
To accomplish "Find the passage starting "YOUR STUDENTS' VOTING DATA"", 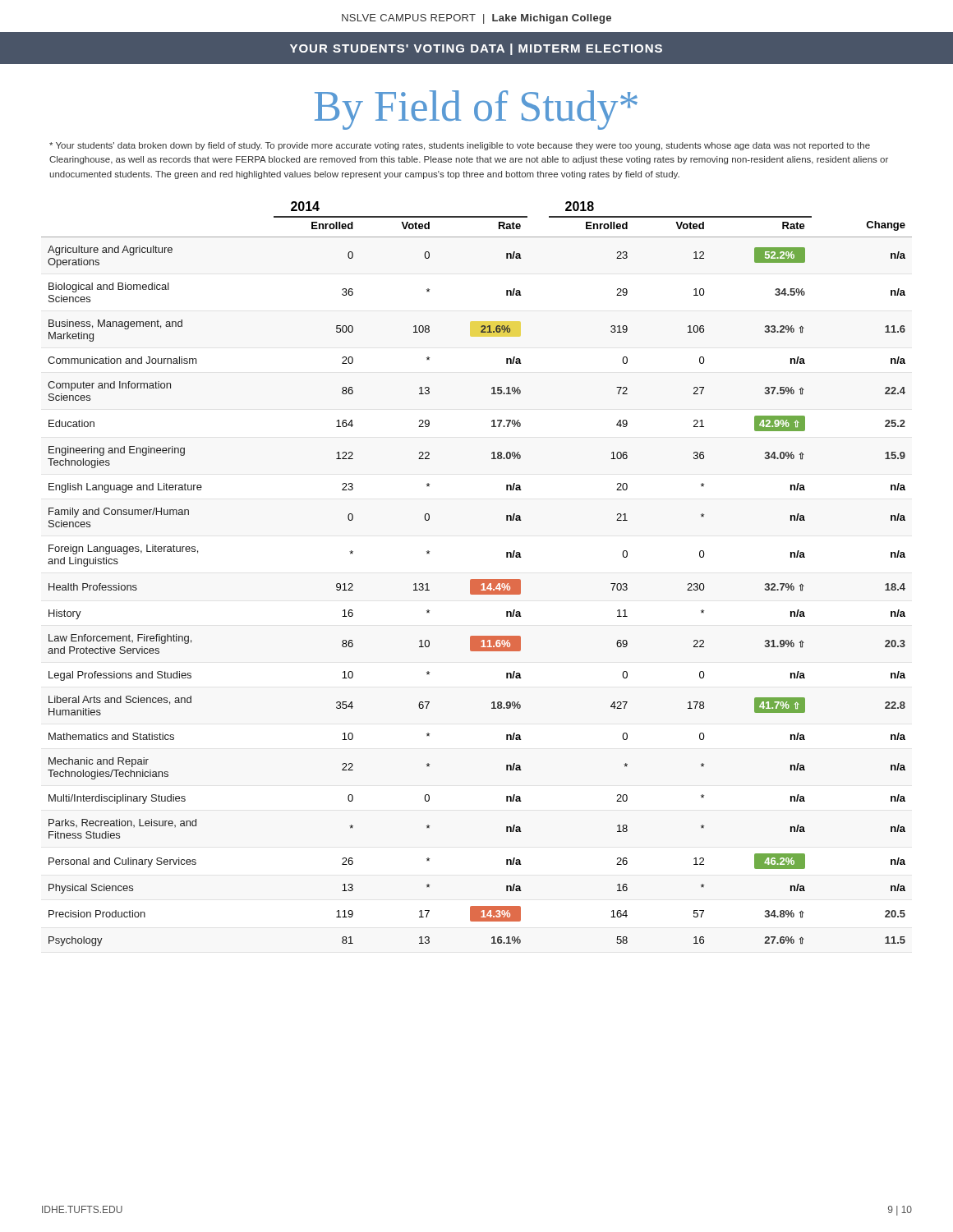I will (476, 48).
